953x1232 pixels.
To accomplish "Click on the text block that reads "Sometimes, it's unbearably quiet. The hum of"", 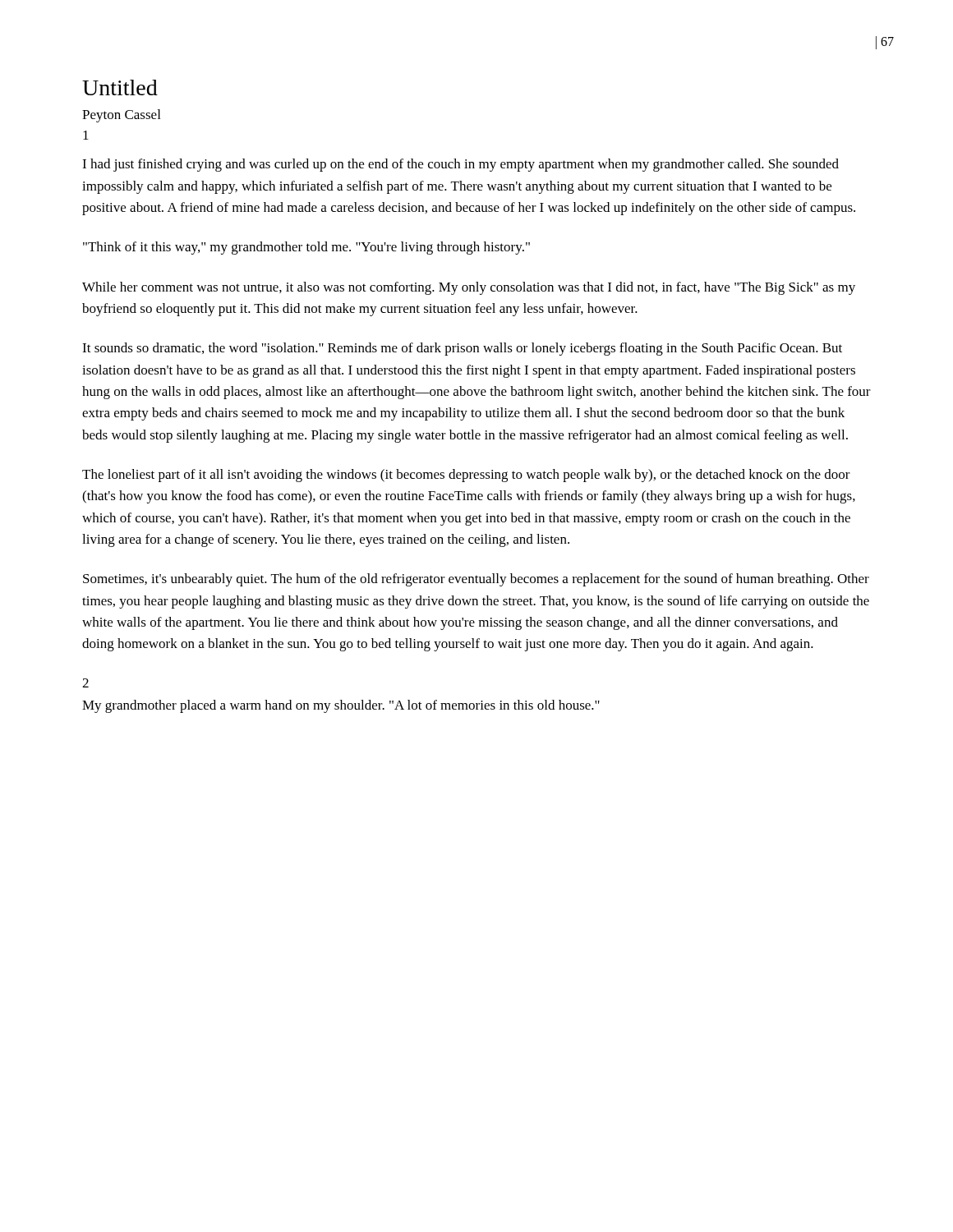I will tap(476, 611).
